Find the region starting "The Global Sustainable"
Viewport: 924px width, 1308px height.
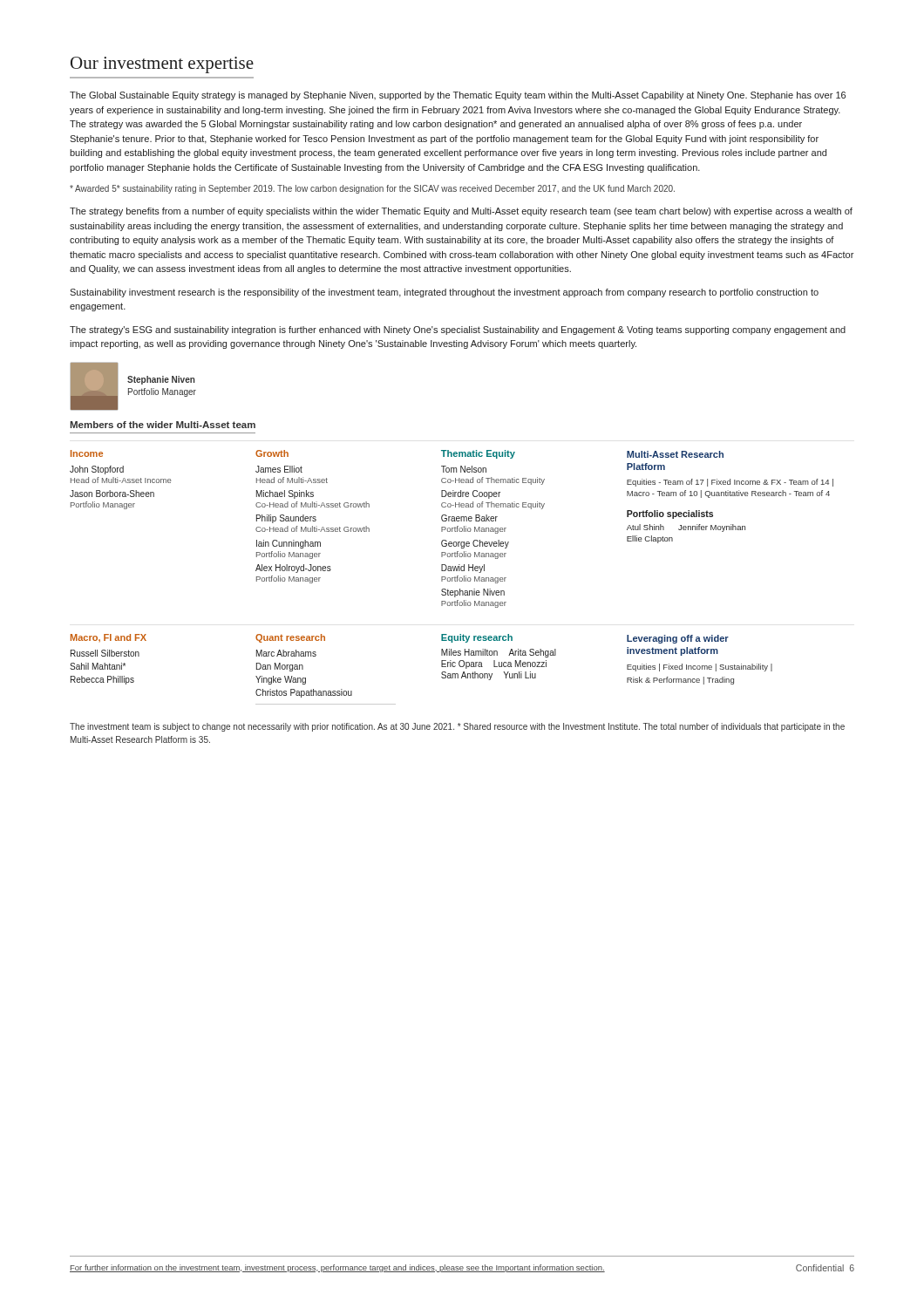[x=462, y=131]
